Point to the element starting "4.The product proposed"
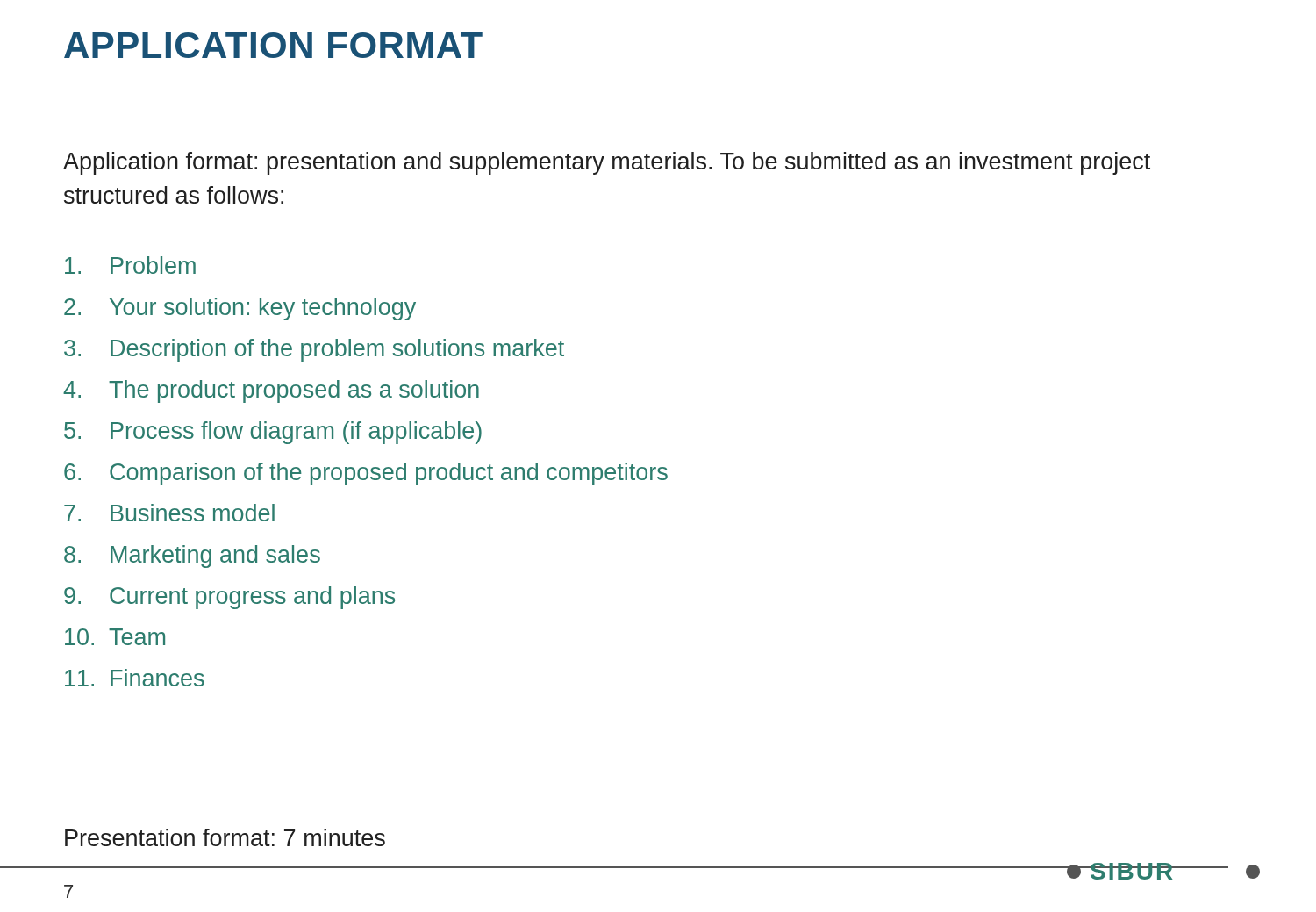1316x912 pixels. [x=272, y=390]
